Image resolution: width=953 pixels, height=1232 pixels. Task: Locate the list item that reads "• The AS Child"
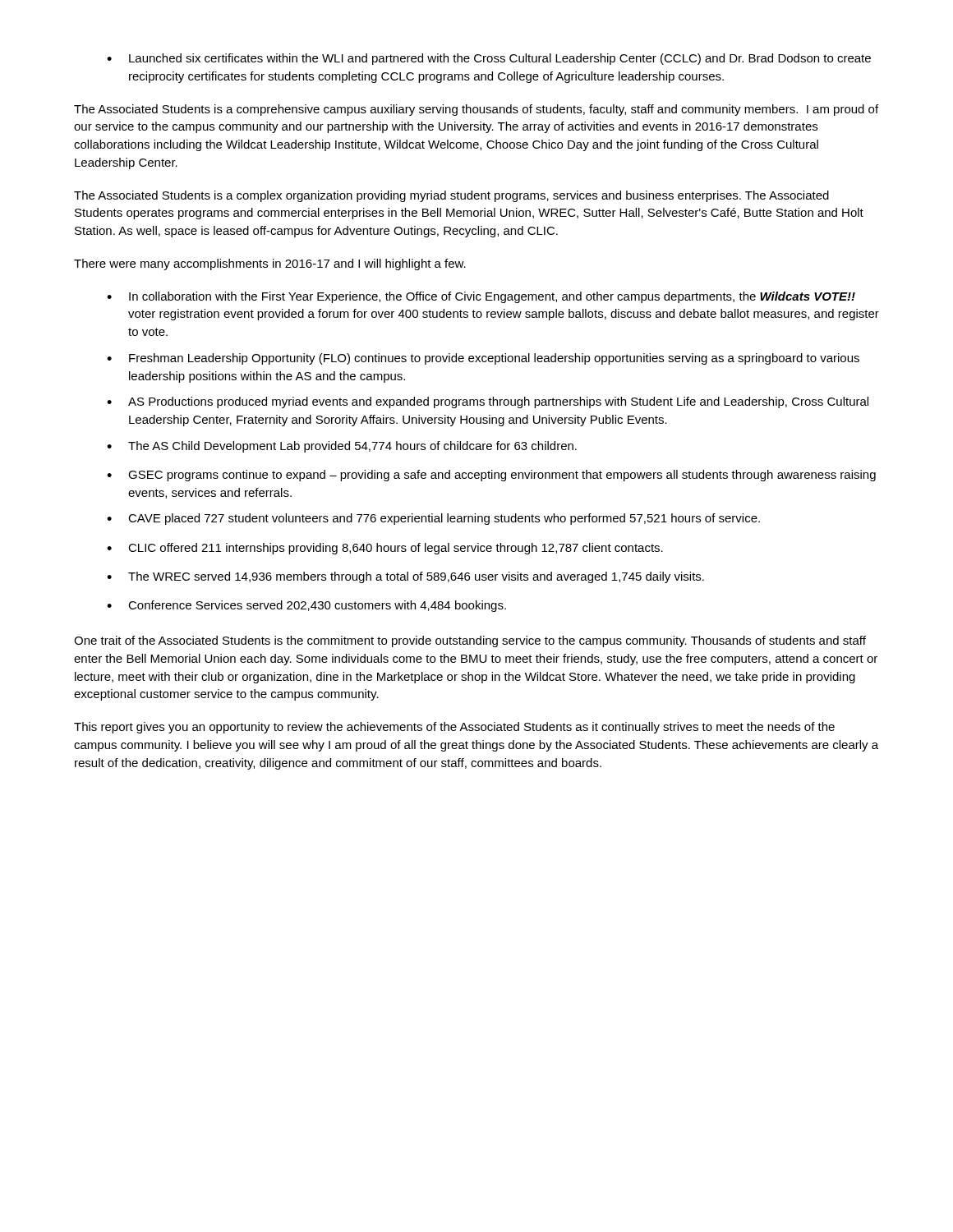[x=493, y=447]
